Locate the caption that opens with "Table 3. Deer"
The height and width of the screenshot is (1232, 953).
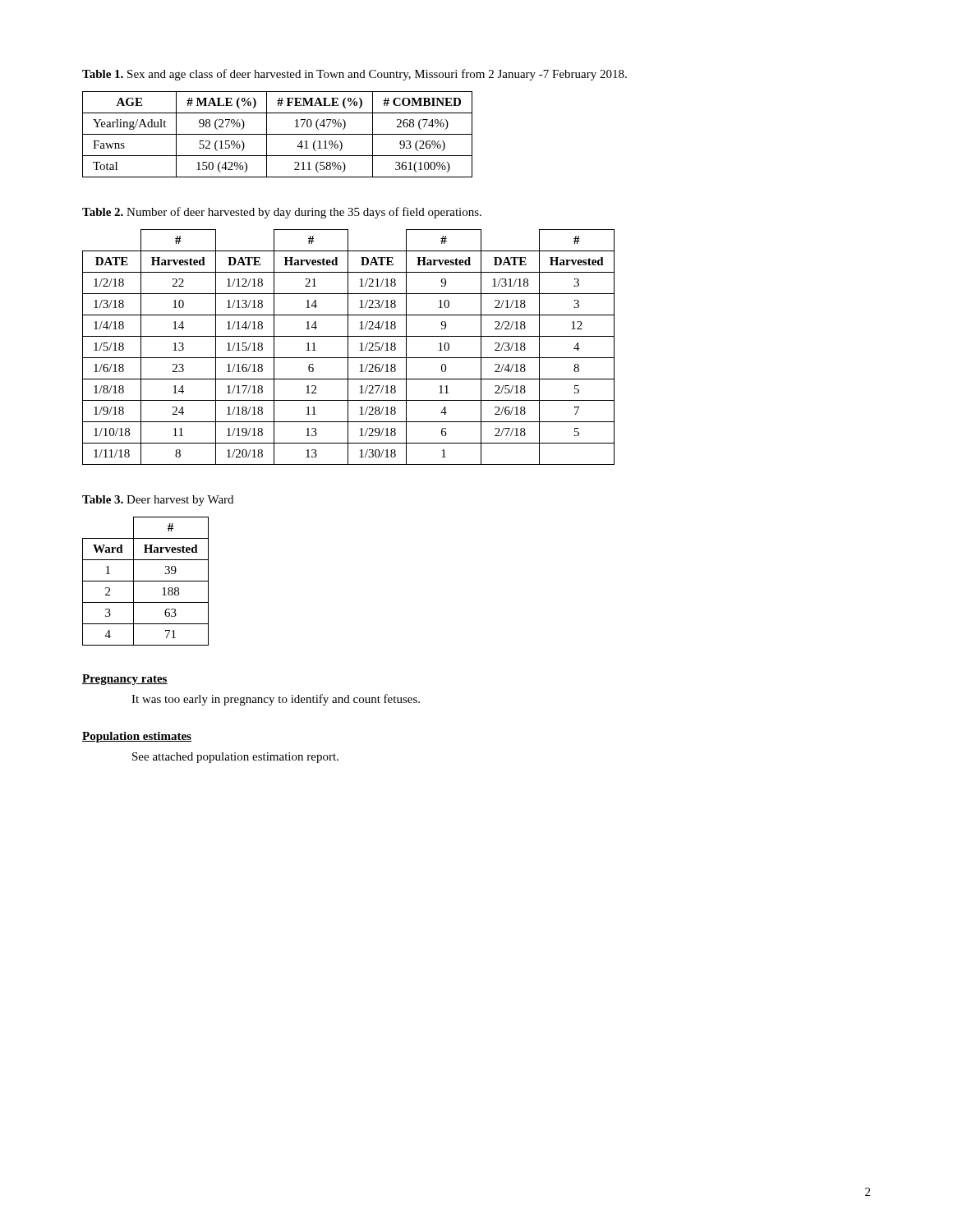pos(158,499)
